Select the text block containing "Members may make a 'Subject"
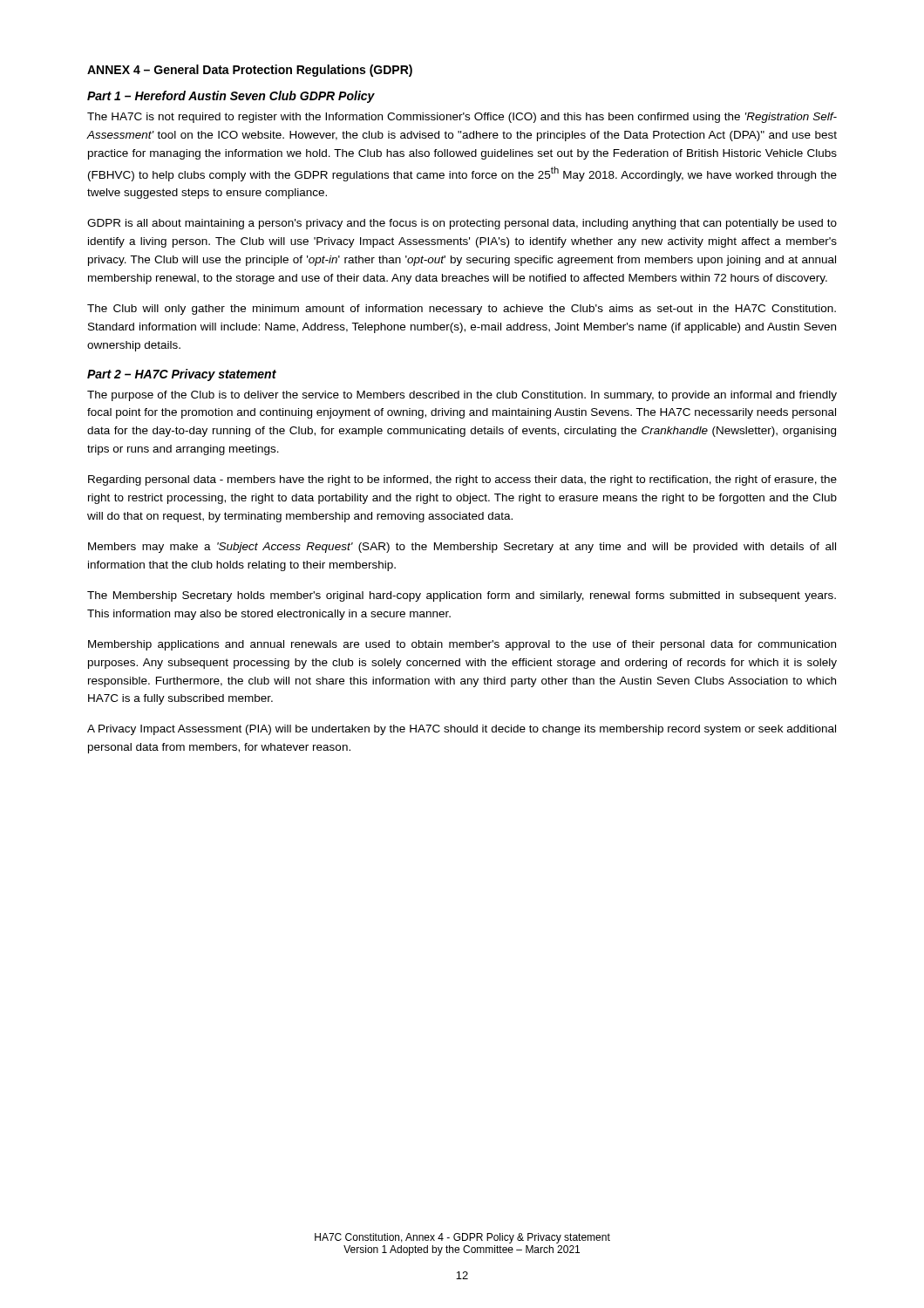The height and width of the screenshot is (1308, 924). (x=462, y=555)
